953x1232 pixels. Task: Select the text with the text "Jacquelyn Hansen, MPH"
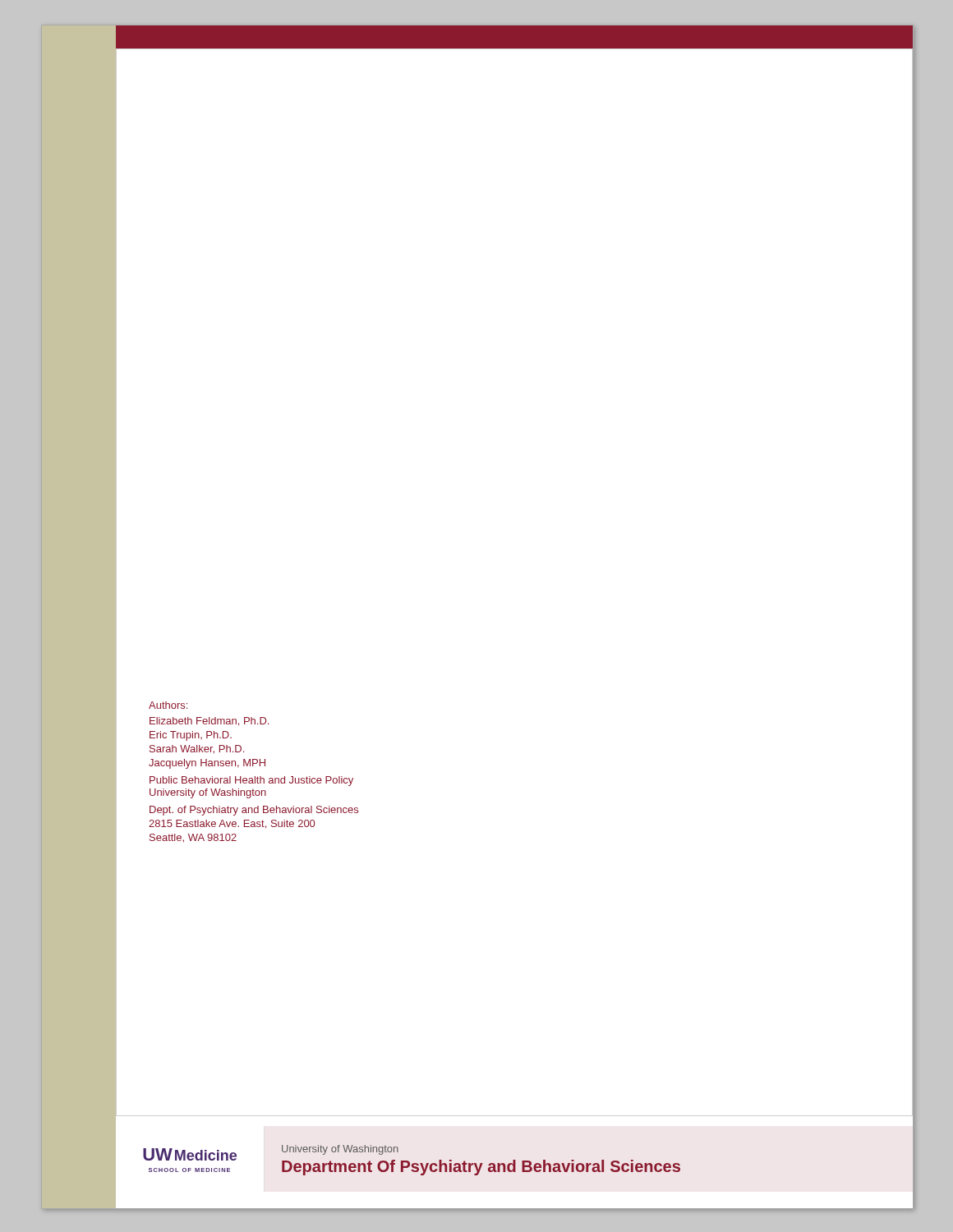207,763
